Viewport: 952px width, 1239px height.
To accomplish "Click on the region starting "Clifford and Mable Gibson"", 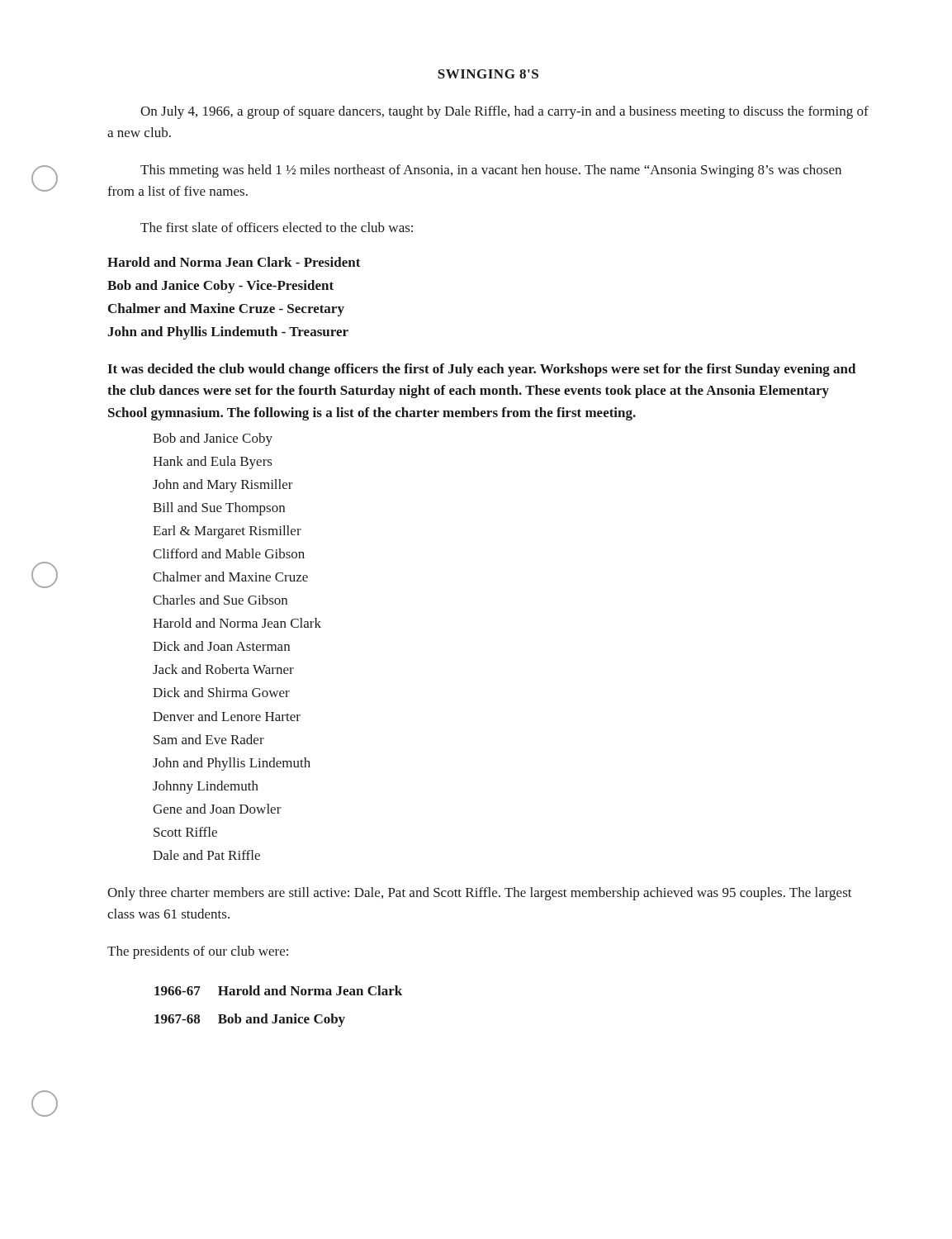I will coord(229,554).
